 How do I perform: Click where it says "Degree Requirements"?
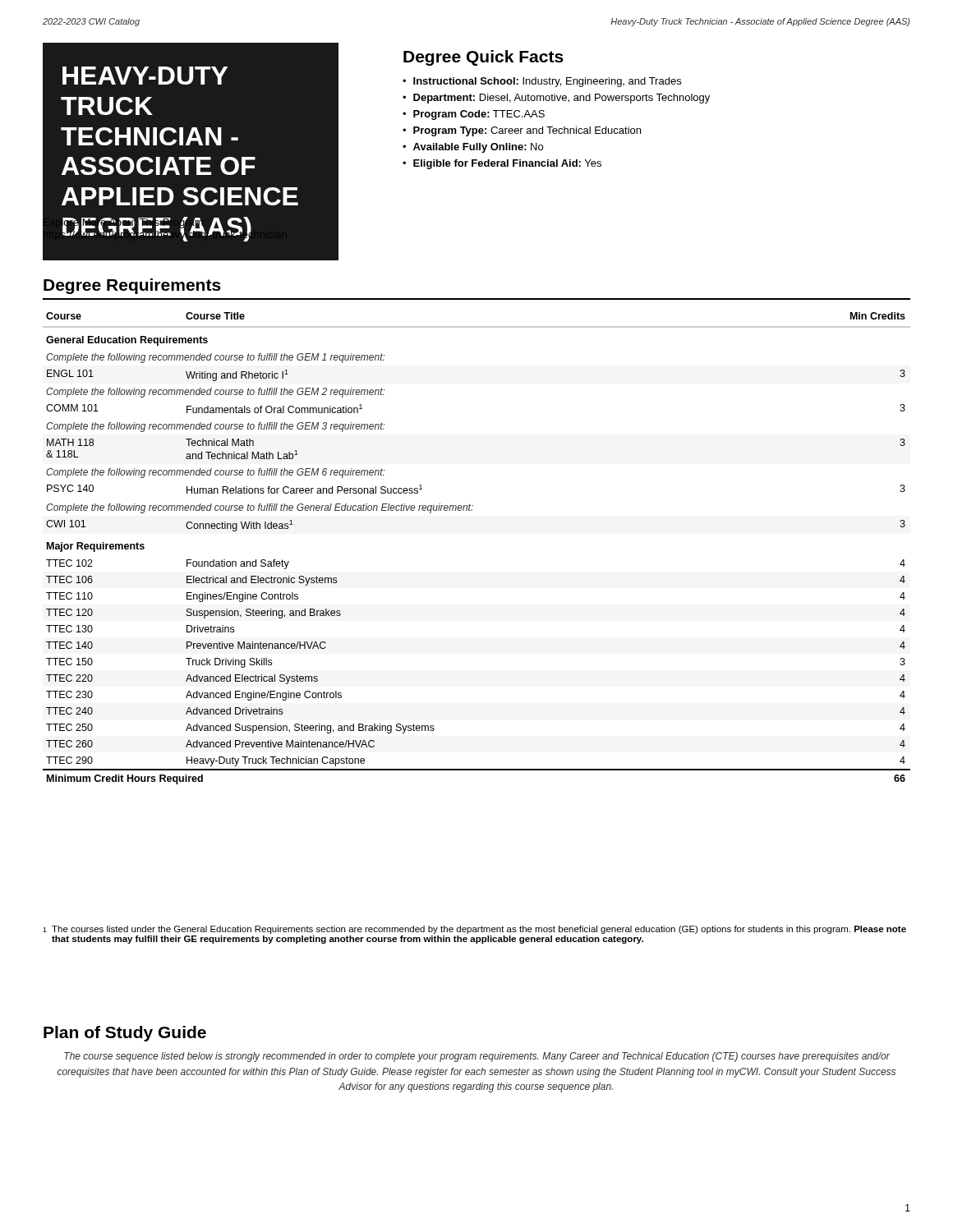tap(476, 287)
